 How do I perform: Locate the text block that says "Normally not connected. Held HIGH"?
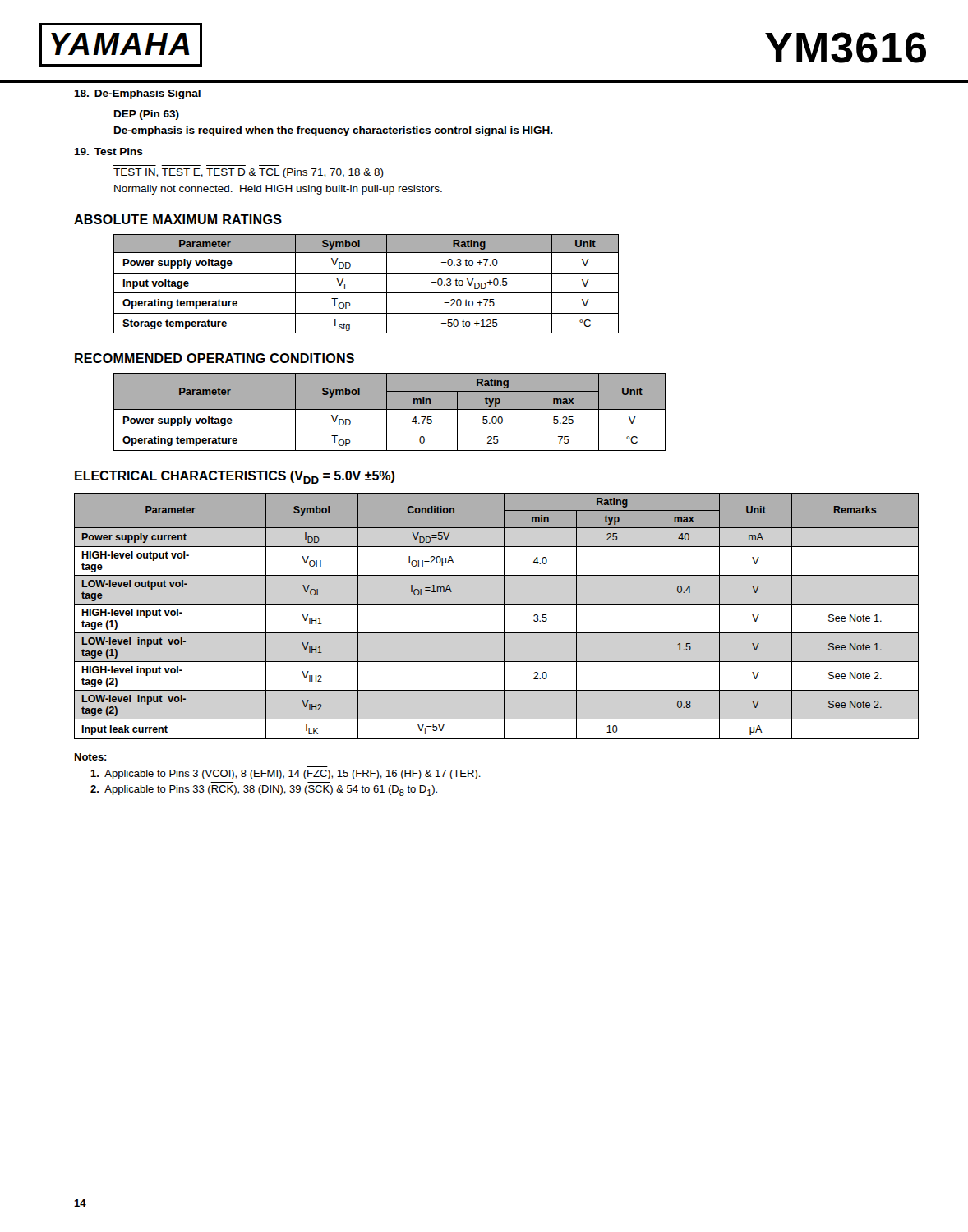278,188
